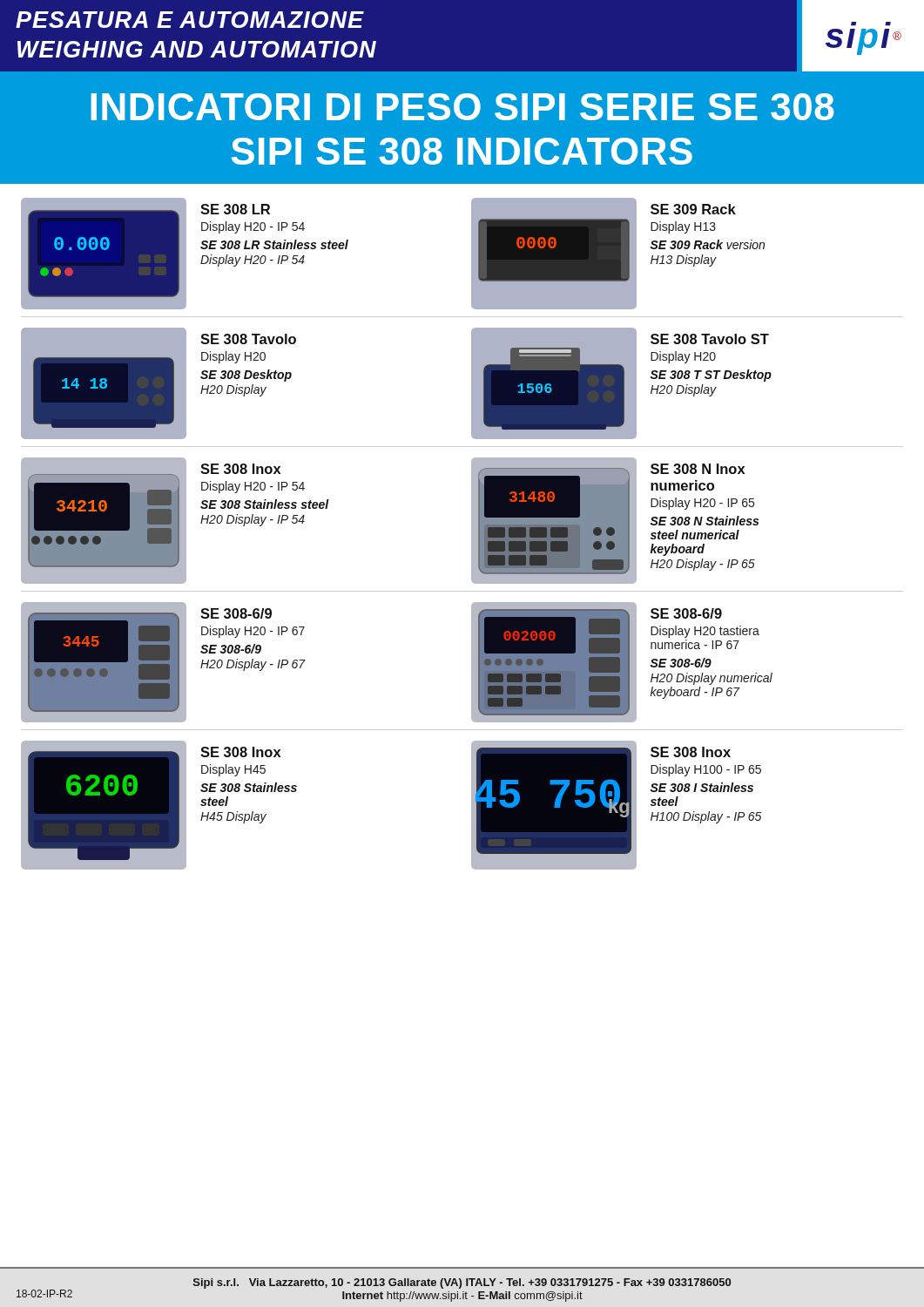Locate the text block containing "SE 309 Rack Display H13 SE 309 Rack"
Screen dimensions: 1307x924
point(693,209)
